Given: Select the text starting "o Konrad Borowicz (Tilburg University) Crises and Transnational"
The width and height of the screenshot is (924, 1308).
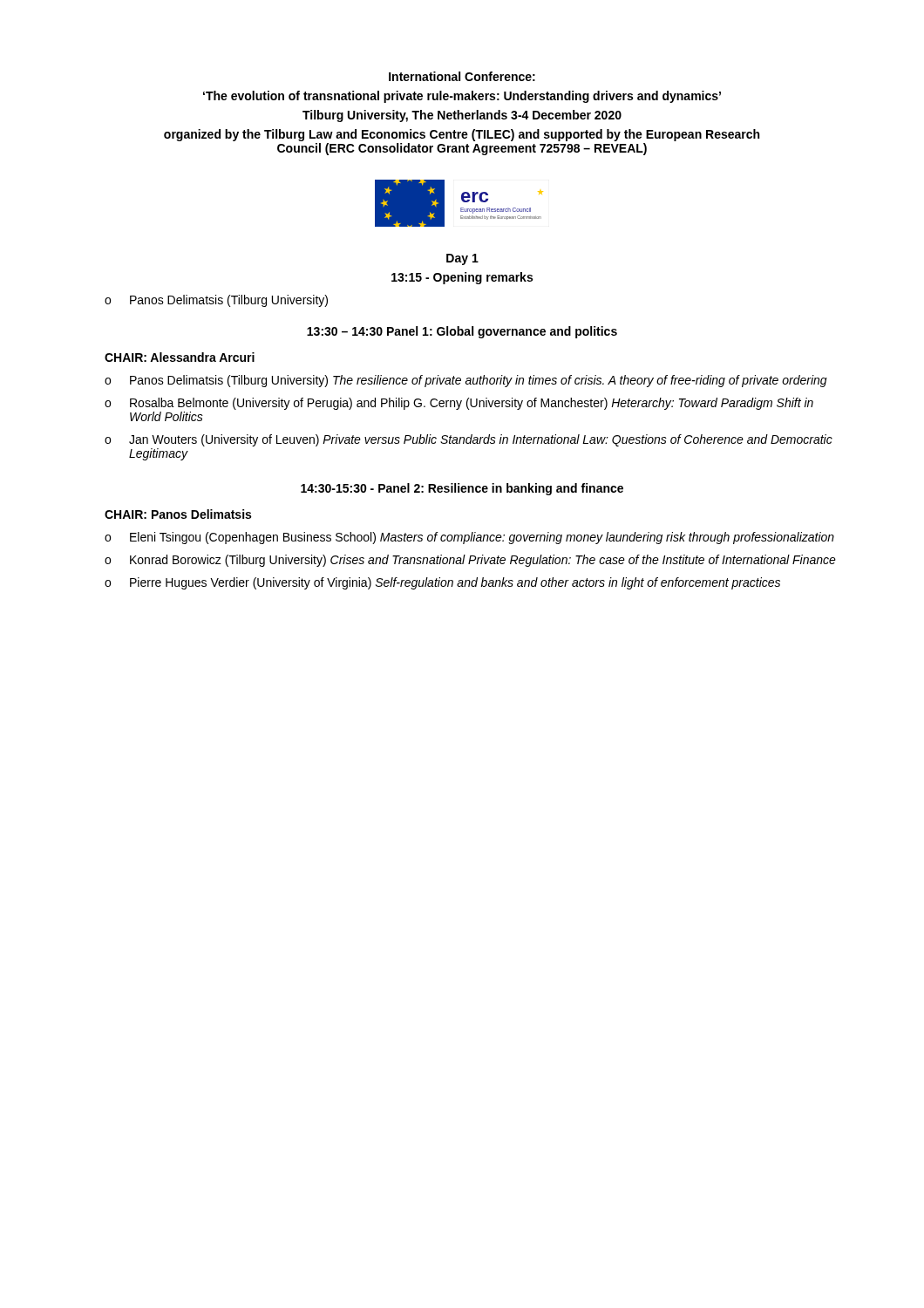Looking at the screenshot, I should [x=471, y=560].
